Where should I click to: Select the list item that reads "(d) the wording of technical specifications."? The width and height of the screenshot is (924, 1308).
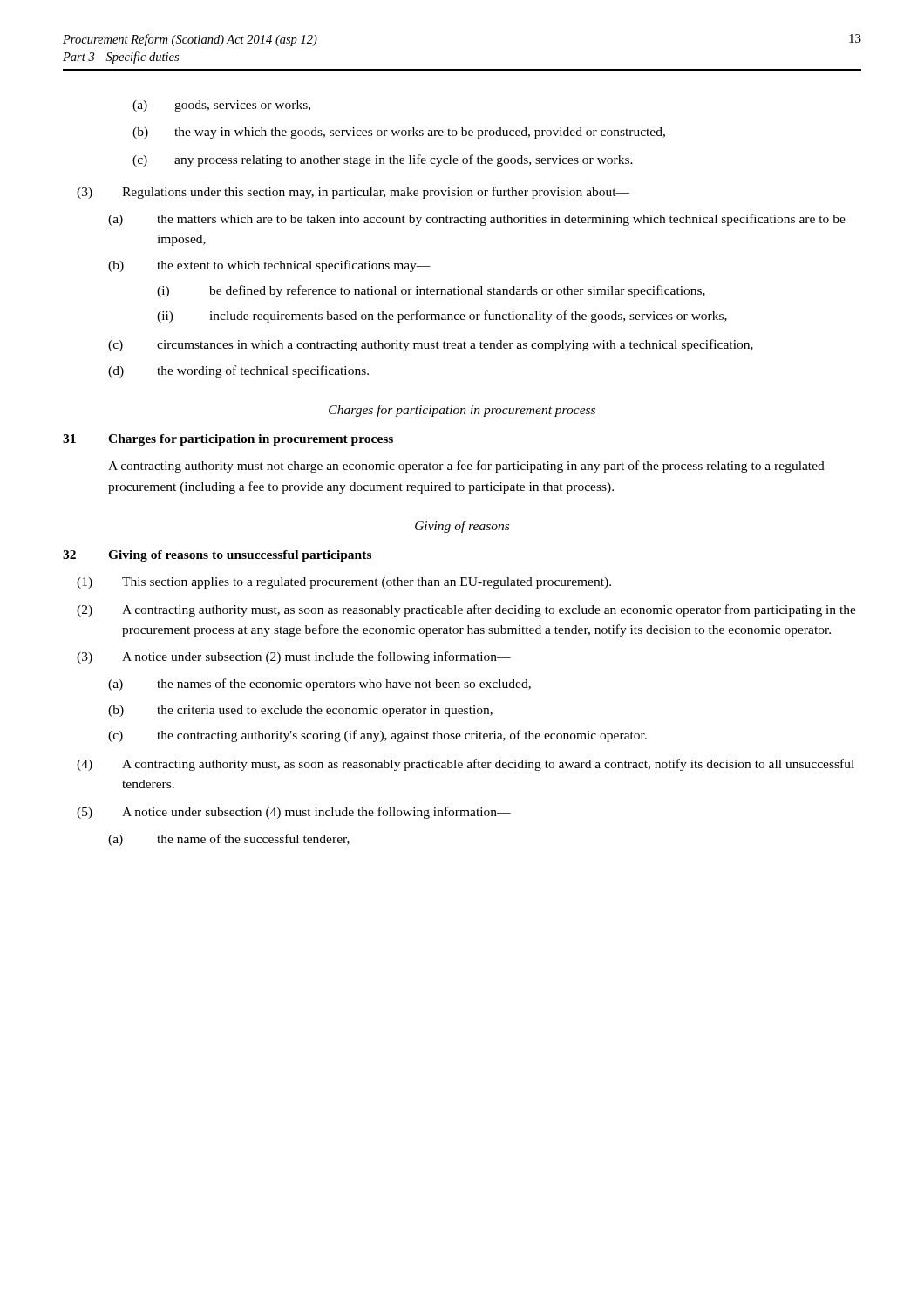point(238,371)
